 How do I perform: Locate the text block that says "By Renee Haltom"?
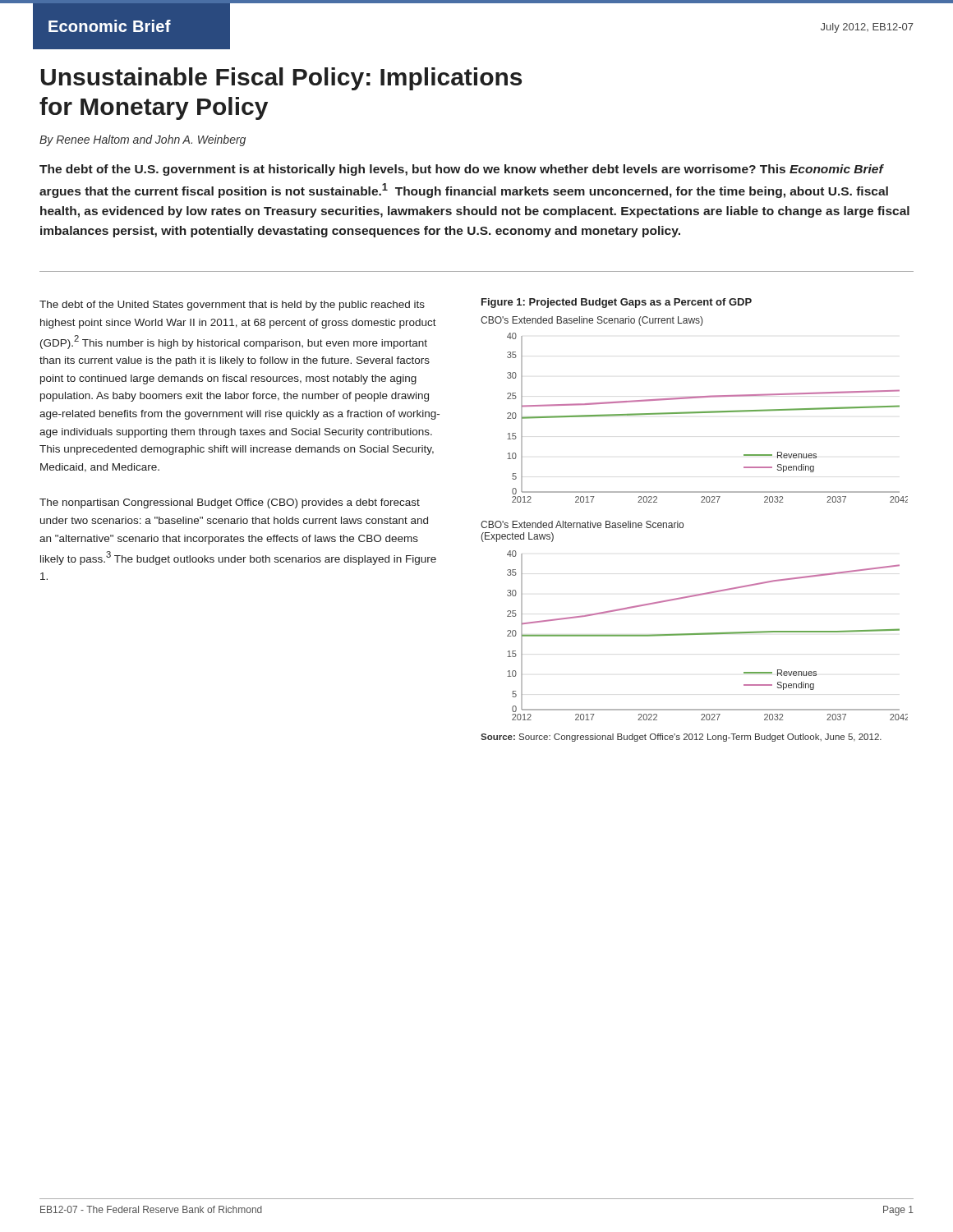pyautogui.click(x=143, y=140)
